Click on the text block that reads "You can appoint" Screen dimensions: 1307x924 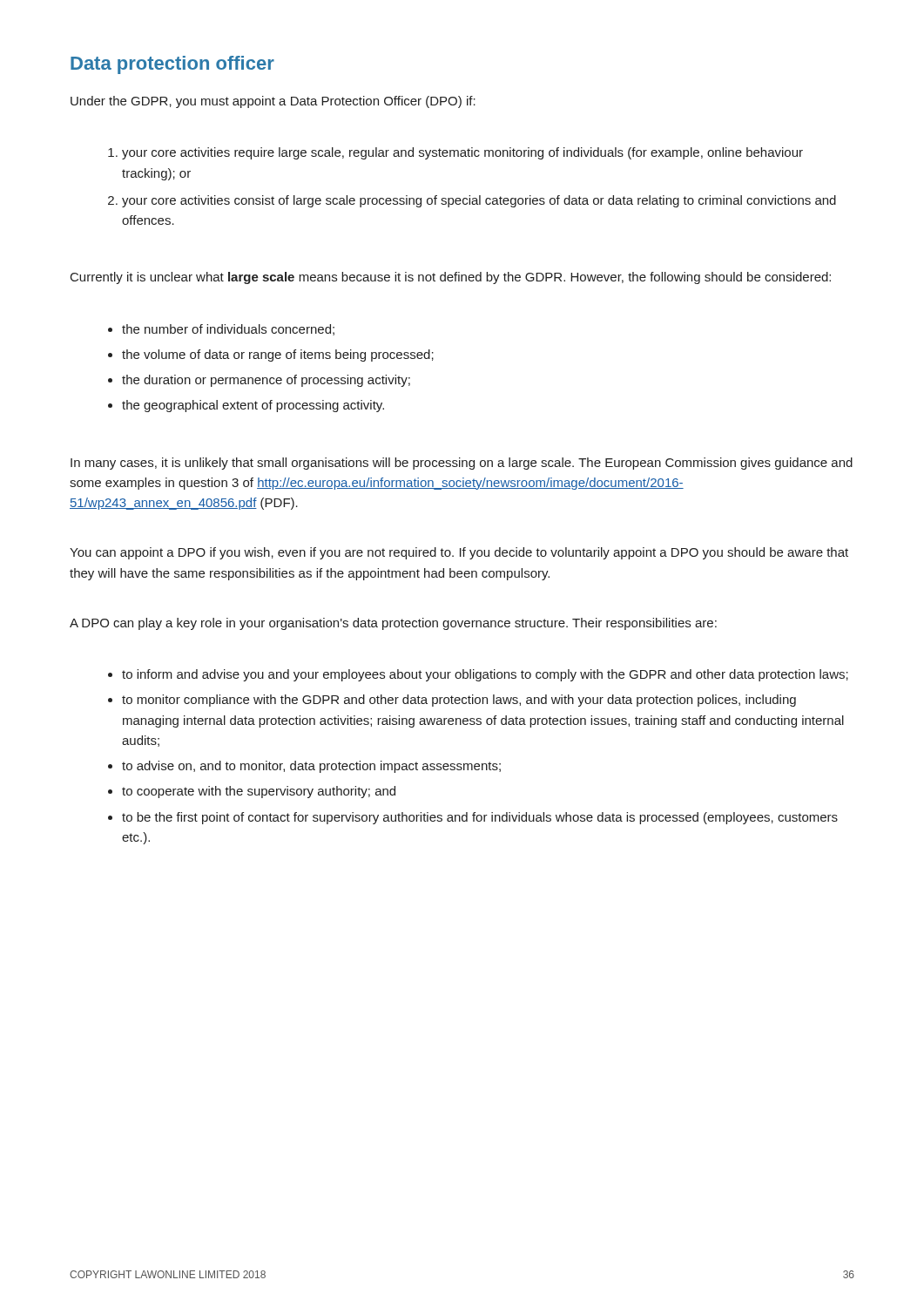tap(462, 562)
